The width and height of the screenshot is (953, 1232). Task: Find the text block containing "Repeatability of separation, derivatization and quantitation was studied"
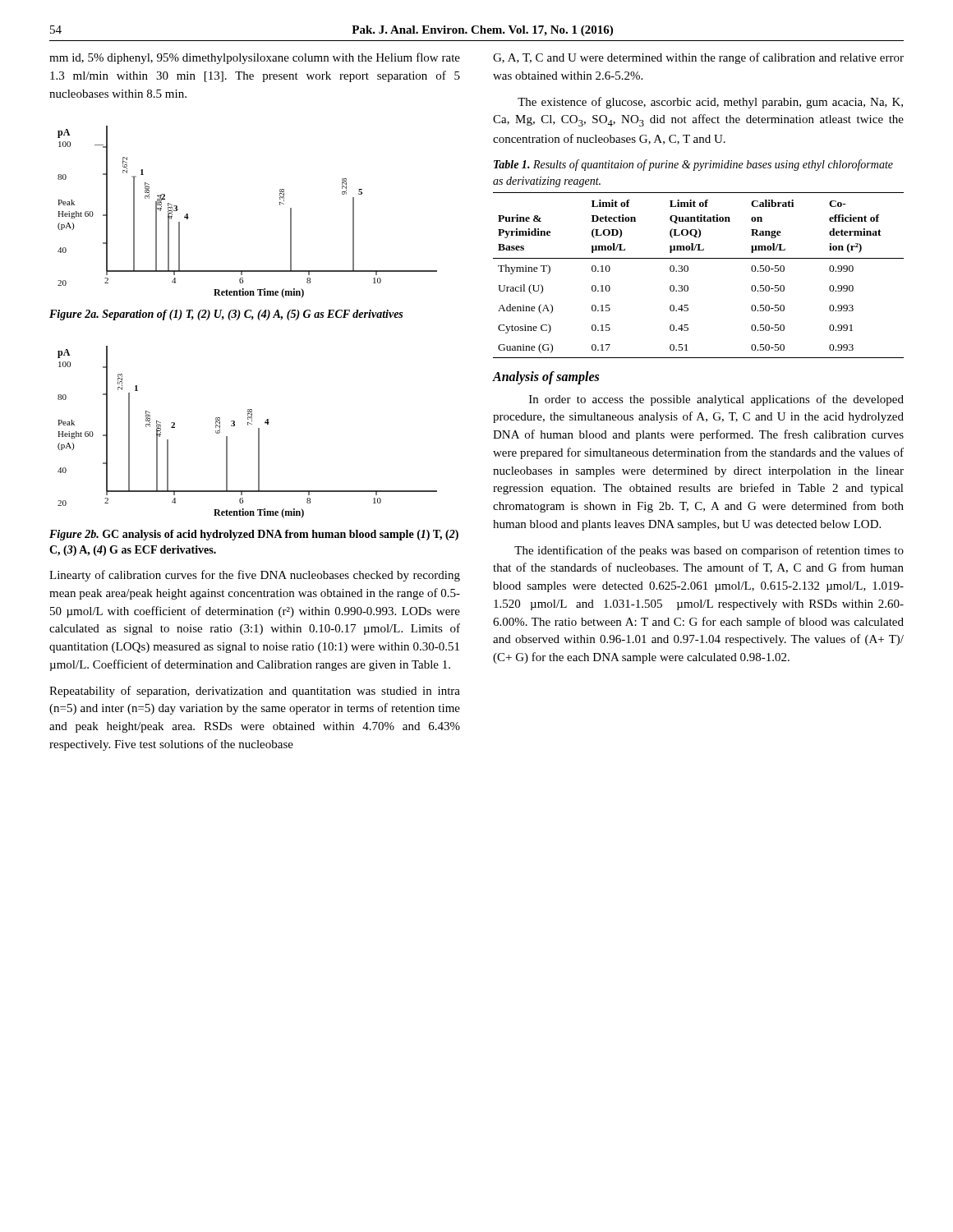pyautogui.click(x=255, y=718)
